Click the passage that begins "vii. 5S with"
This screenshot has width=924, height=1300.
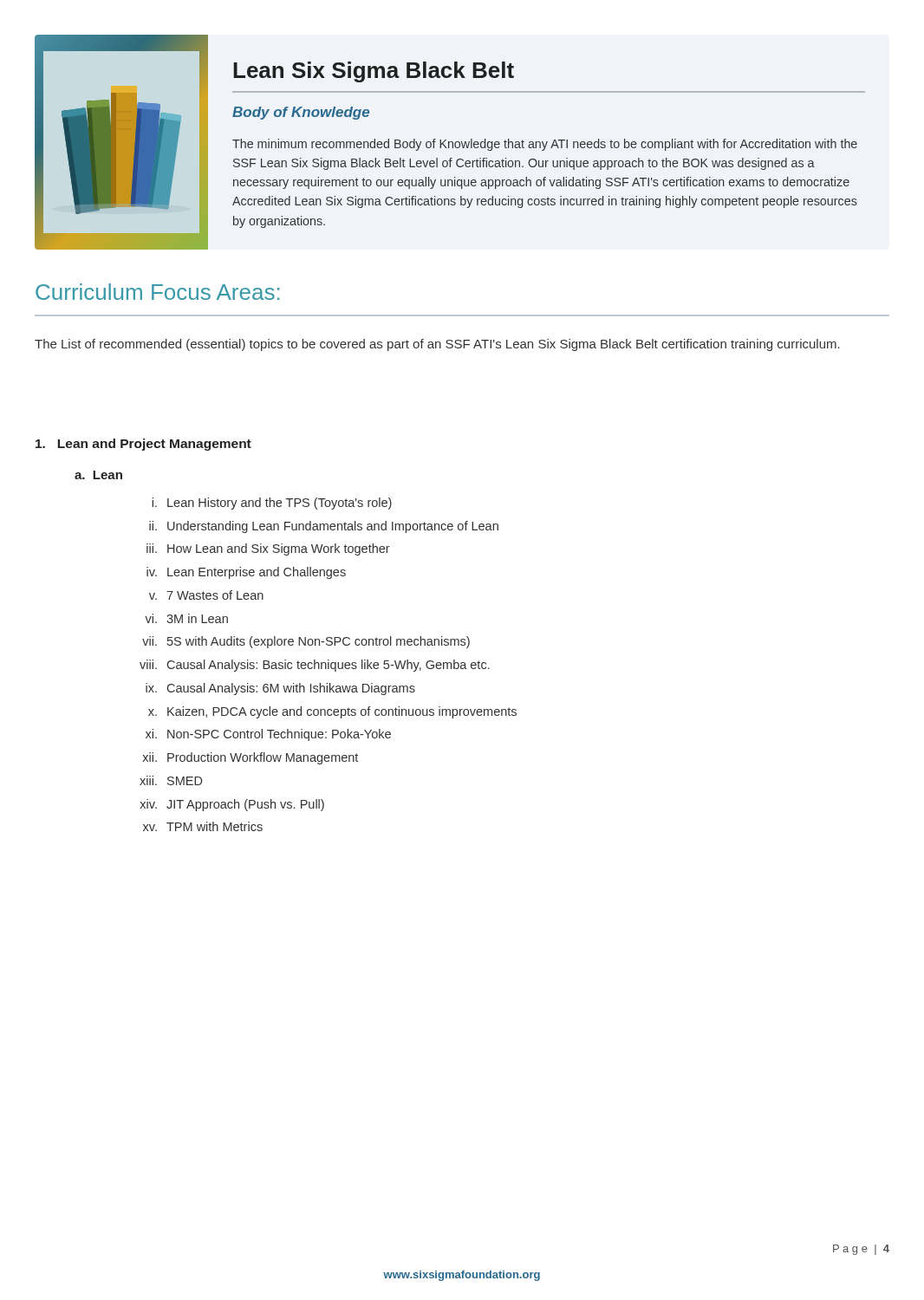[x=296, y=642]
